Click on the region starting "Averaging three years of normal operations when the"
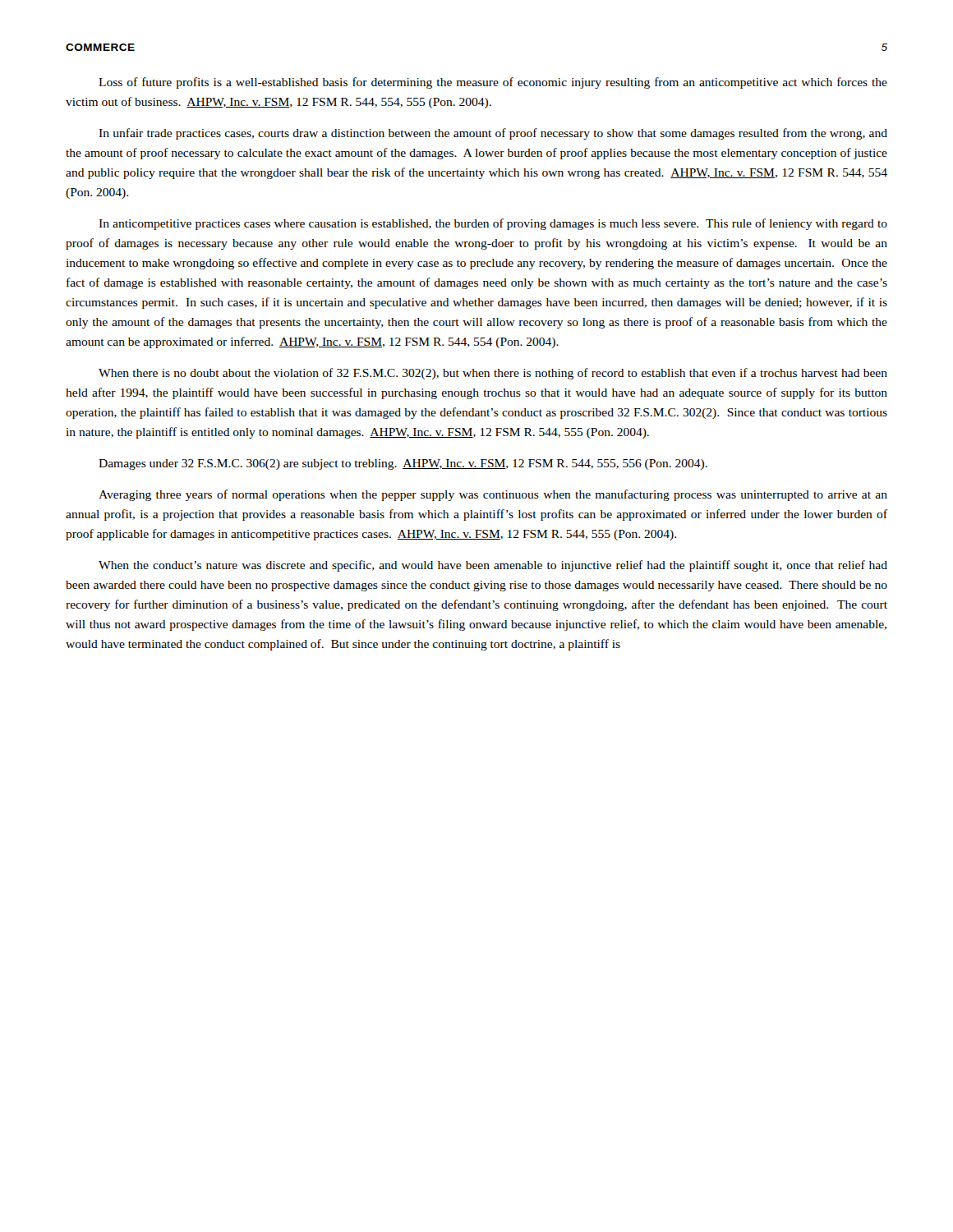This screenshot has height=1232, width=953. tap(476, 514)
